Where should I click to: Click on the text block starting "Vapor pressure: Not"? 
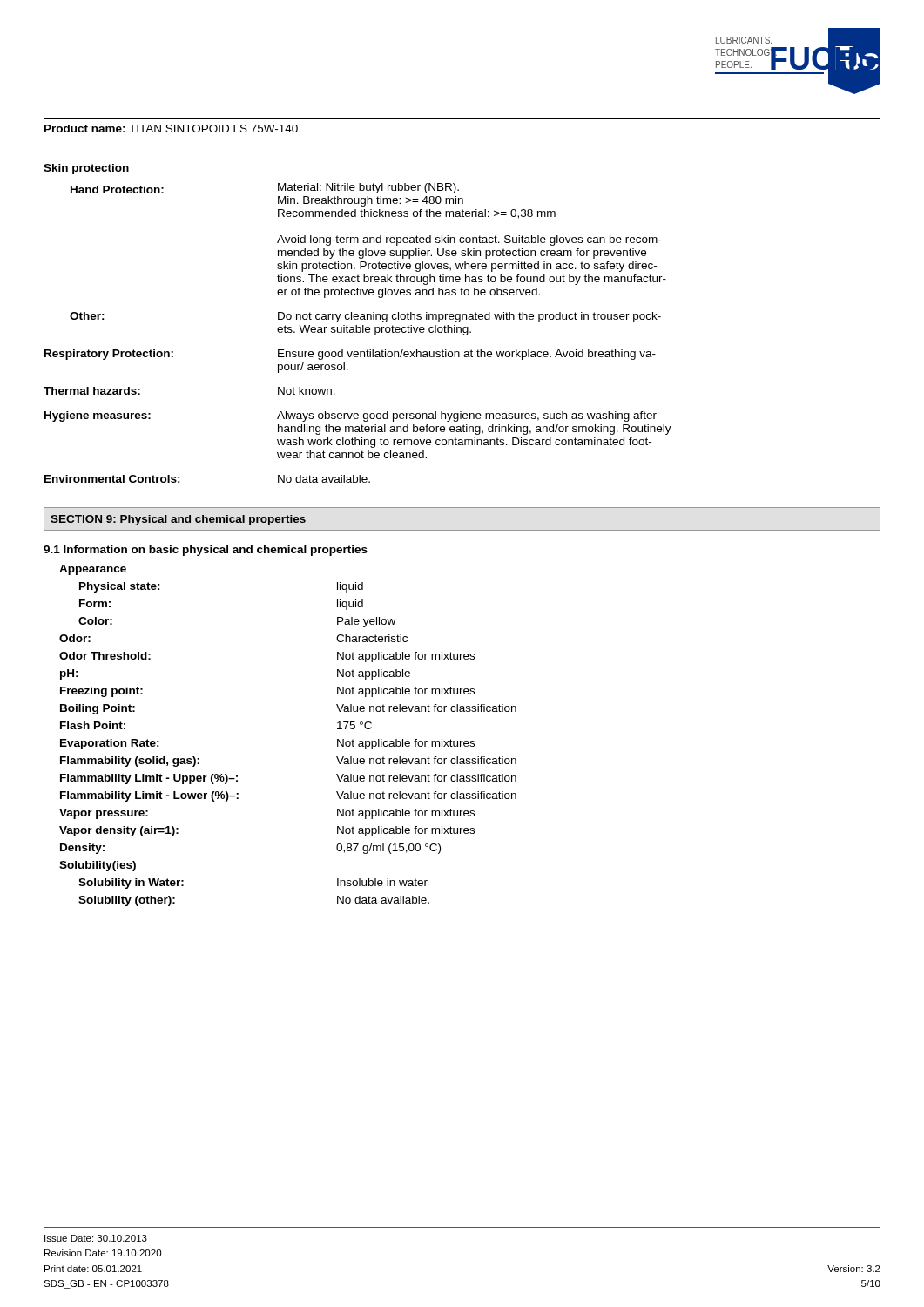pos(462,812)
